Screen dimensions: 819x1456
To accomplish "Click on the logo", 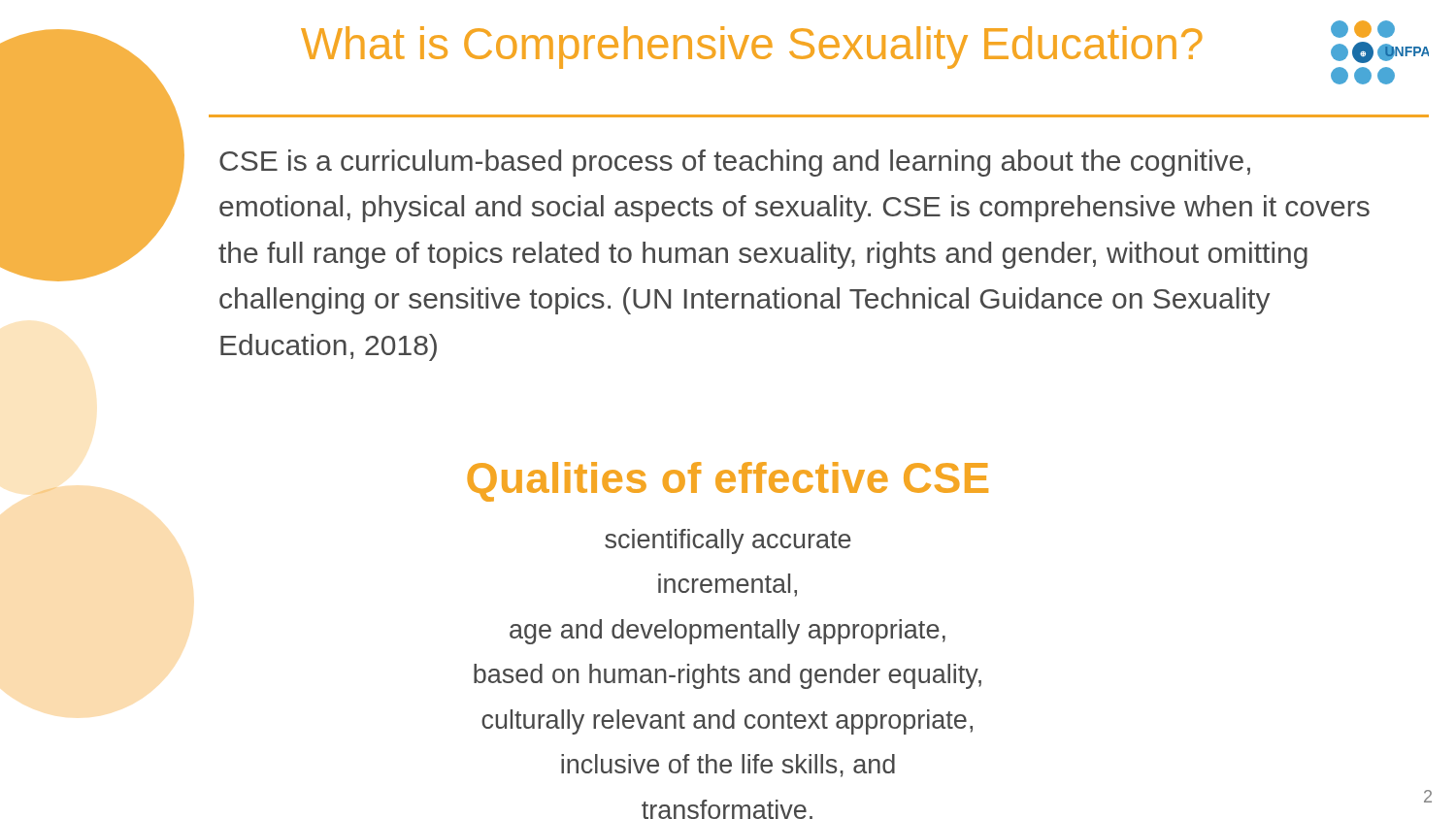I will [x=1375, y=54].
